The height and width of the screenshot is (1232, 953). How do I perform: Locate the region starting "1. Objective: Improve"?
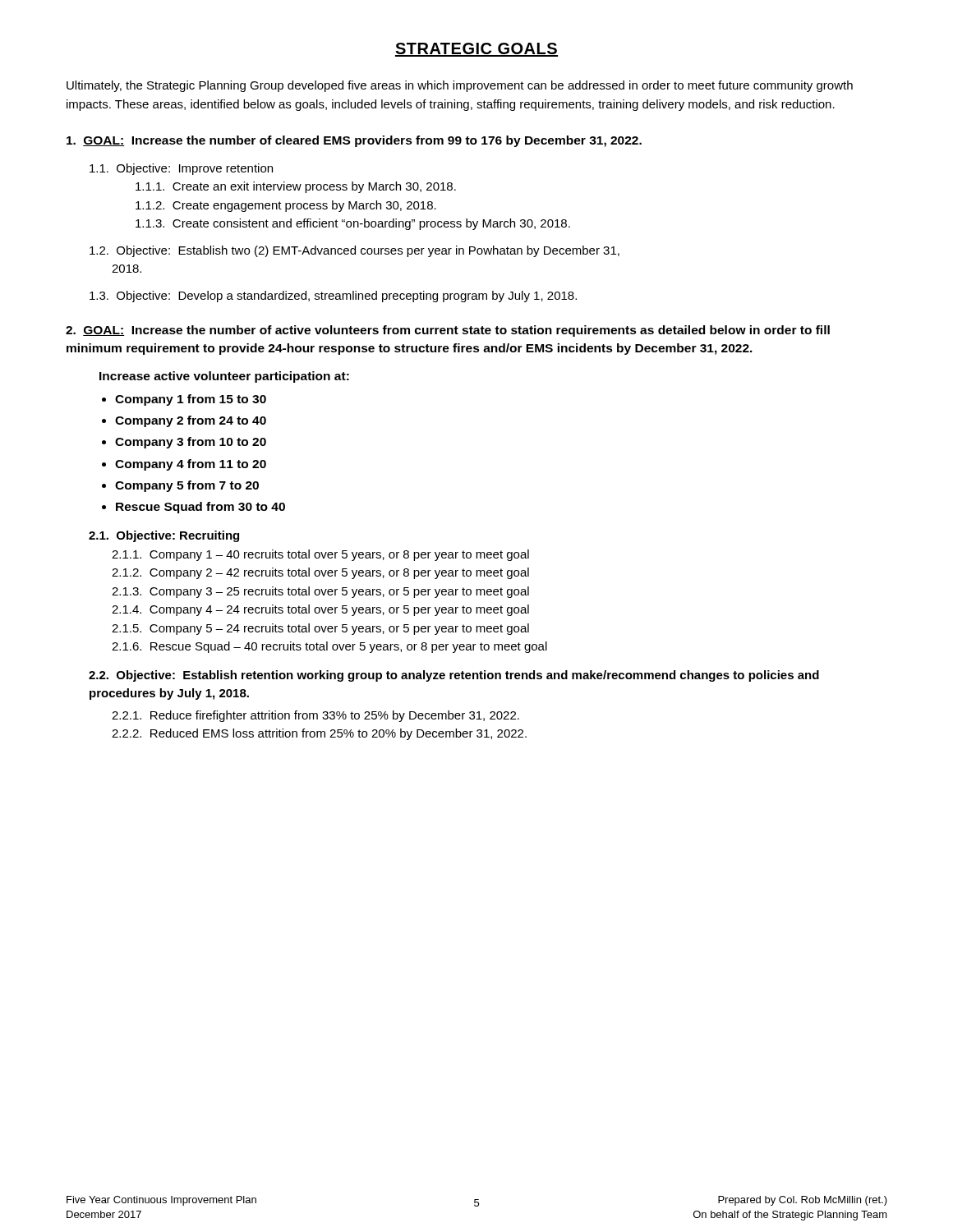[x=181, y=169]
